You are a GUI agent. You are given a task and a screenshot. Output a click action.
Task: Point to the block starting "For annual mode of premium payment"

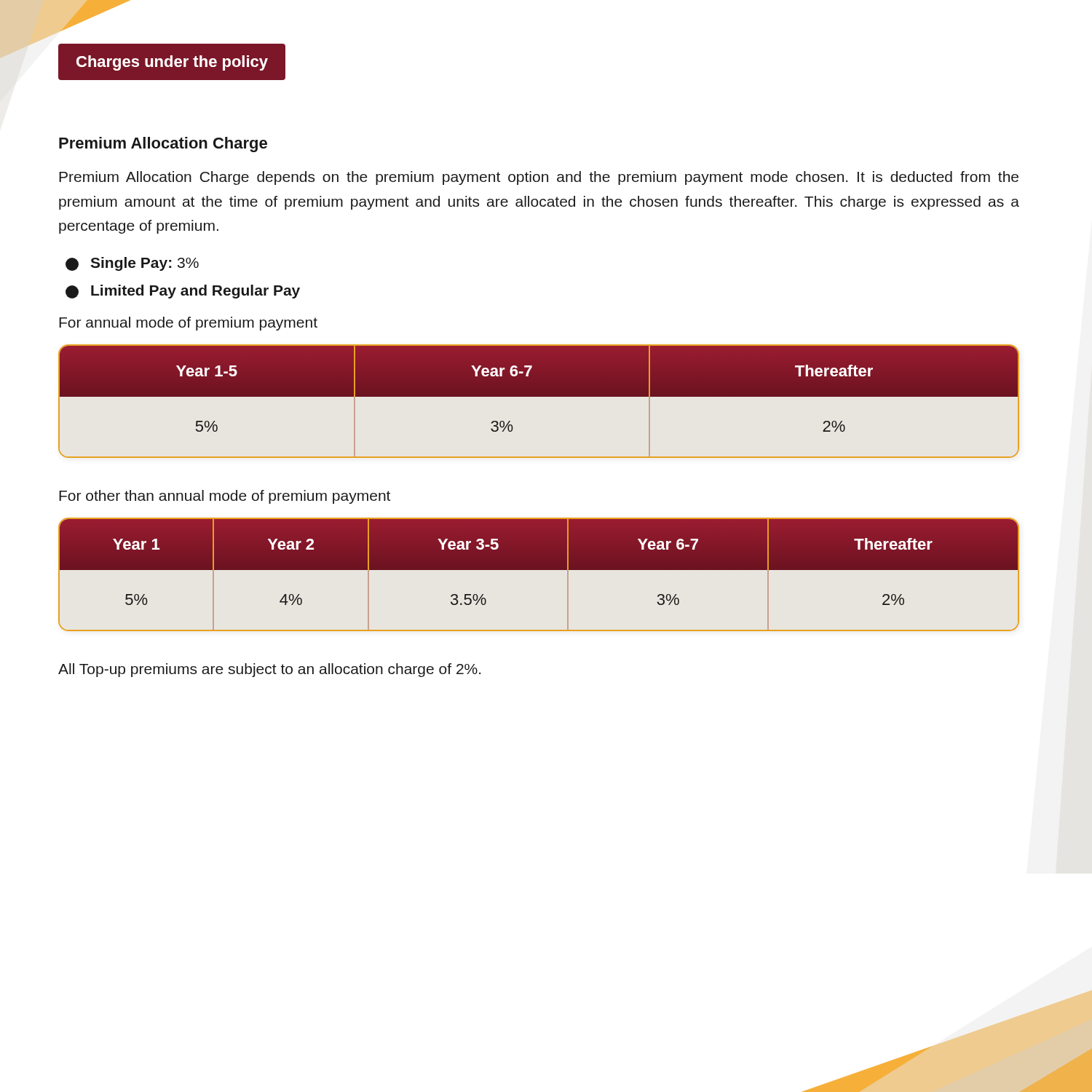[x=188, y=322]
